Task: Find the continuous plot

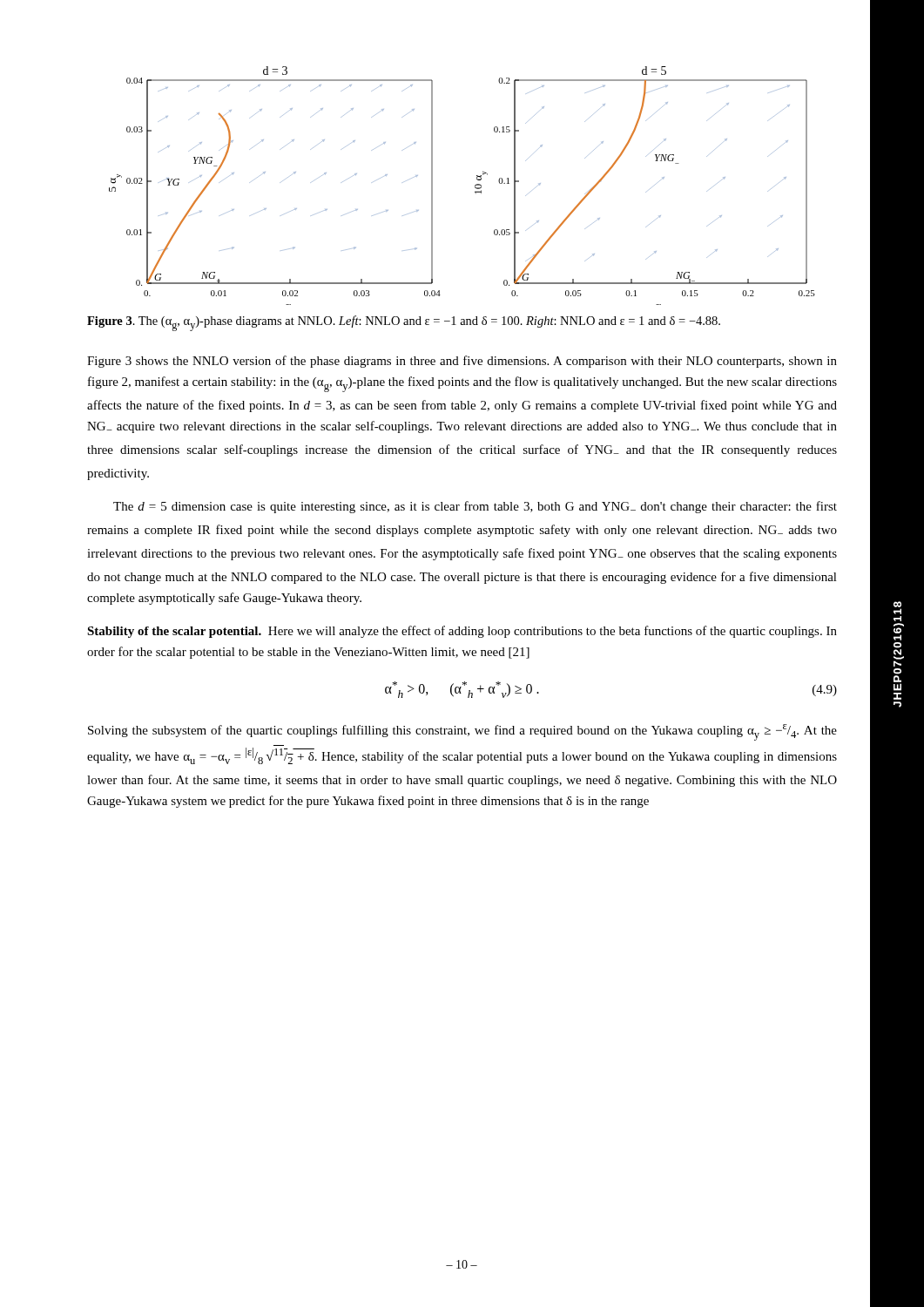Action: (x=462, y=183)
